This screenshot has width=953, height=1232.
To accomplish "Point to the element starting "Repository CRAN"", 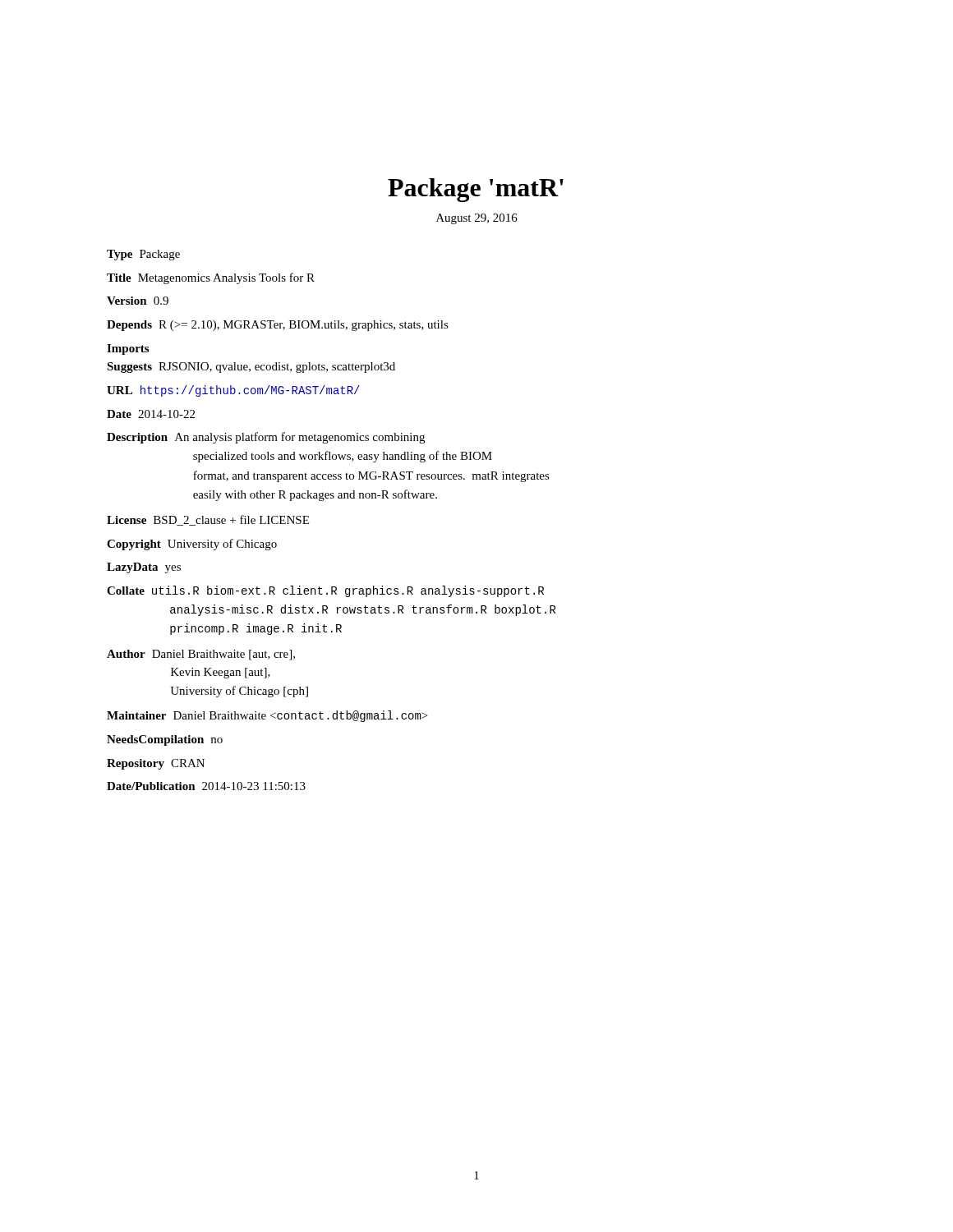I will click(156, 763).
